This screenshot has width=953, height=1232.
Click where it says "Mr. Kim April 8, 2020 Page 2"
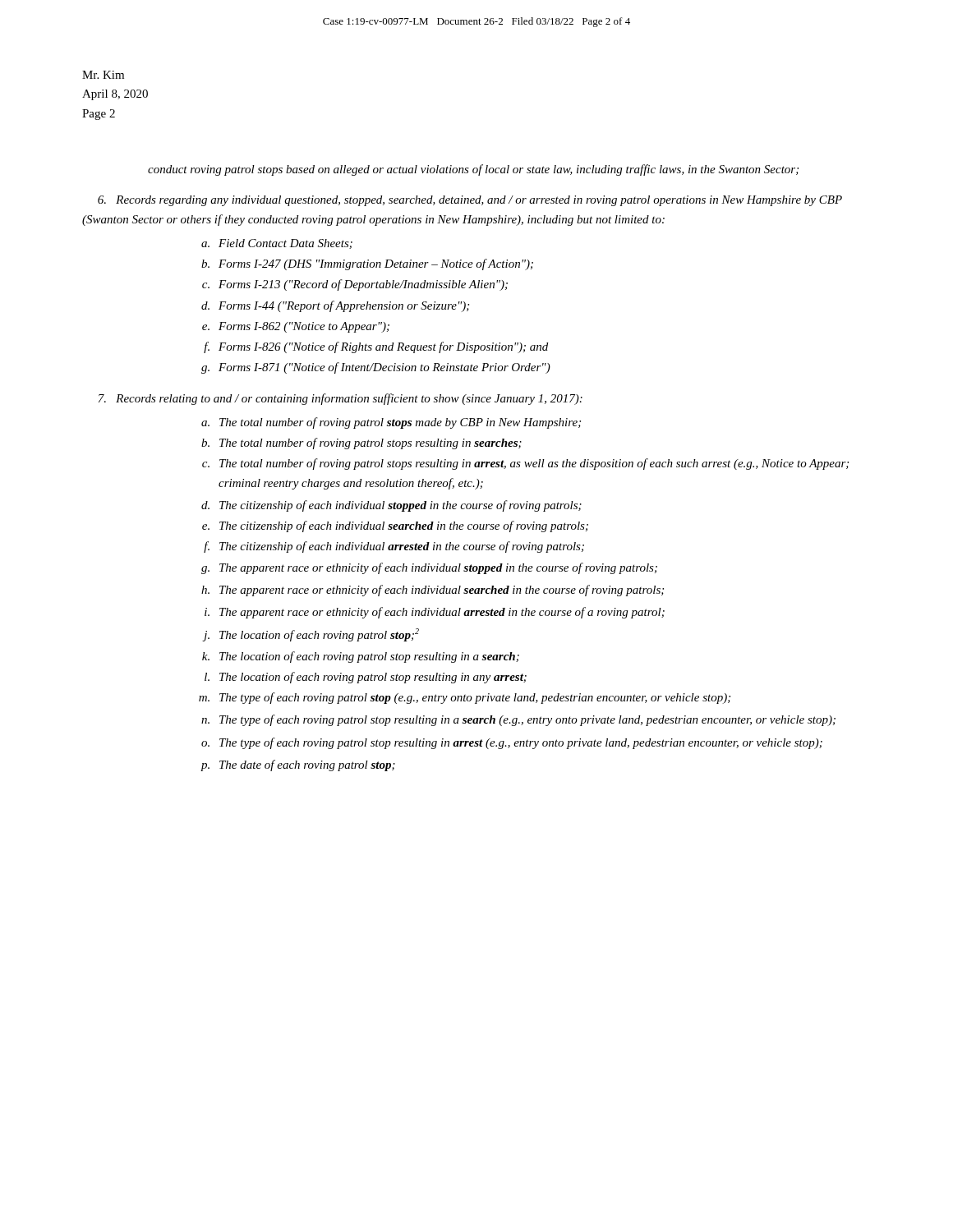pyautogui.click(x=115, y=94)
